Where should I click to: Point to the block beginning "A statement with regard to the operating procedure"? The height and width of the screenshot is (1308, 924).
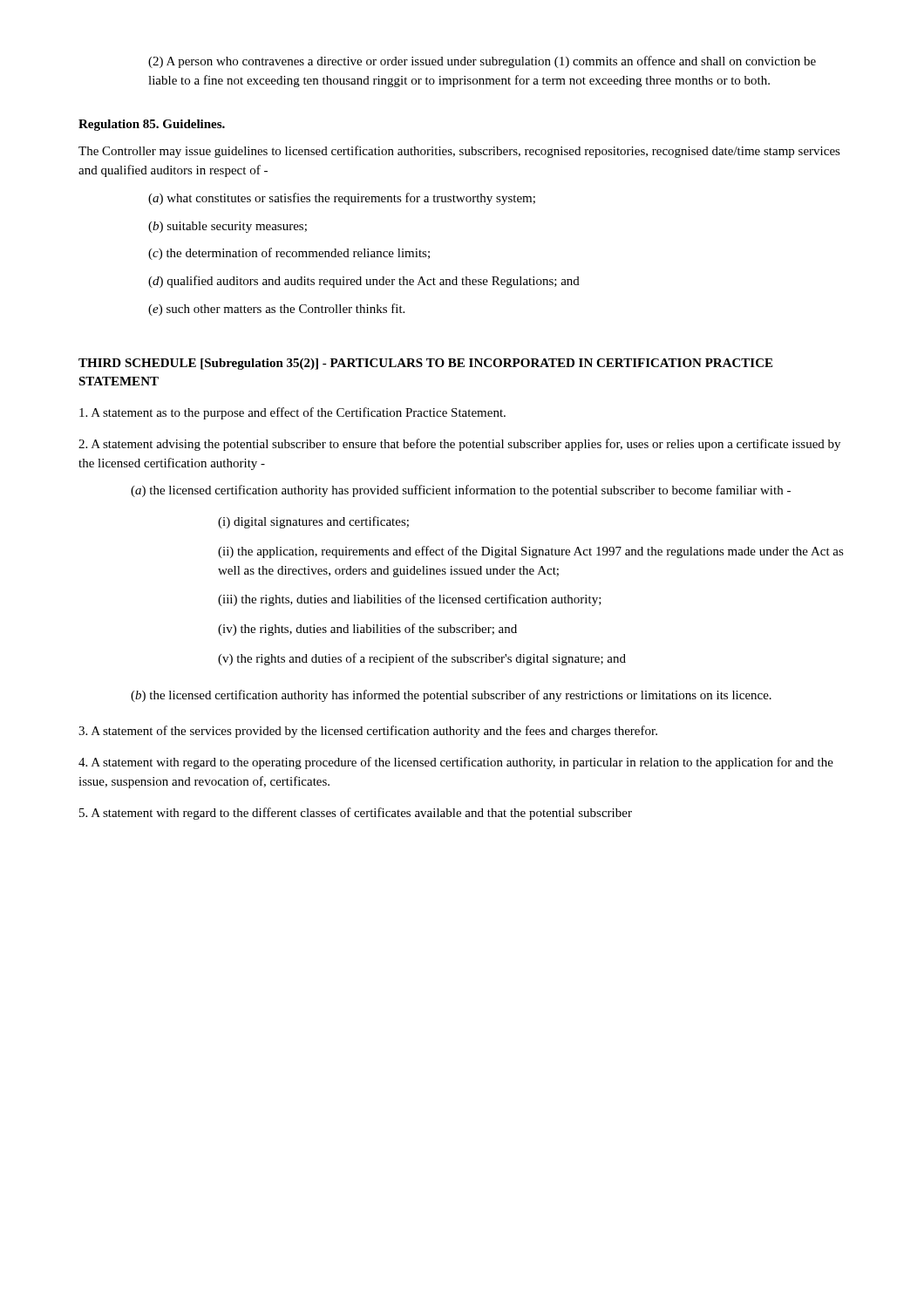pos(456,772)
